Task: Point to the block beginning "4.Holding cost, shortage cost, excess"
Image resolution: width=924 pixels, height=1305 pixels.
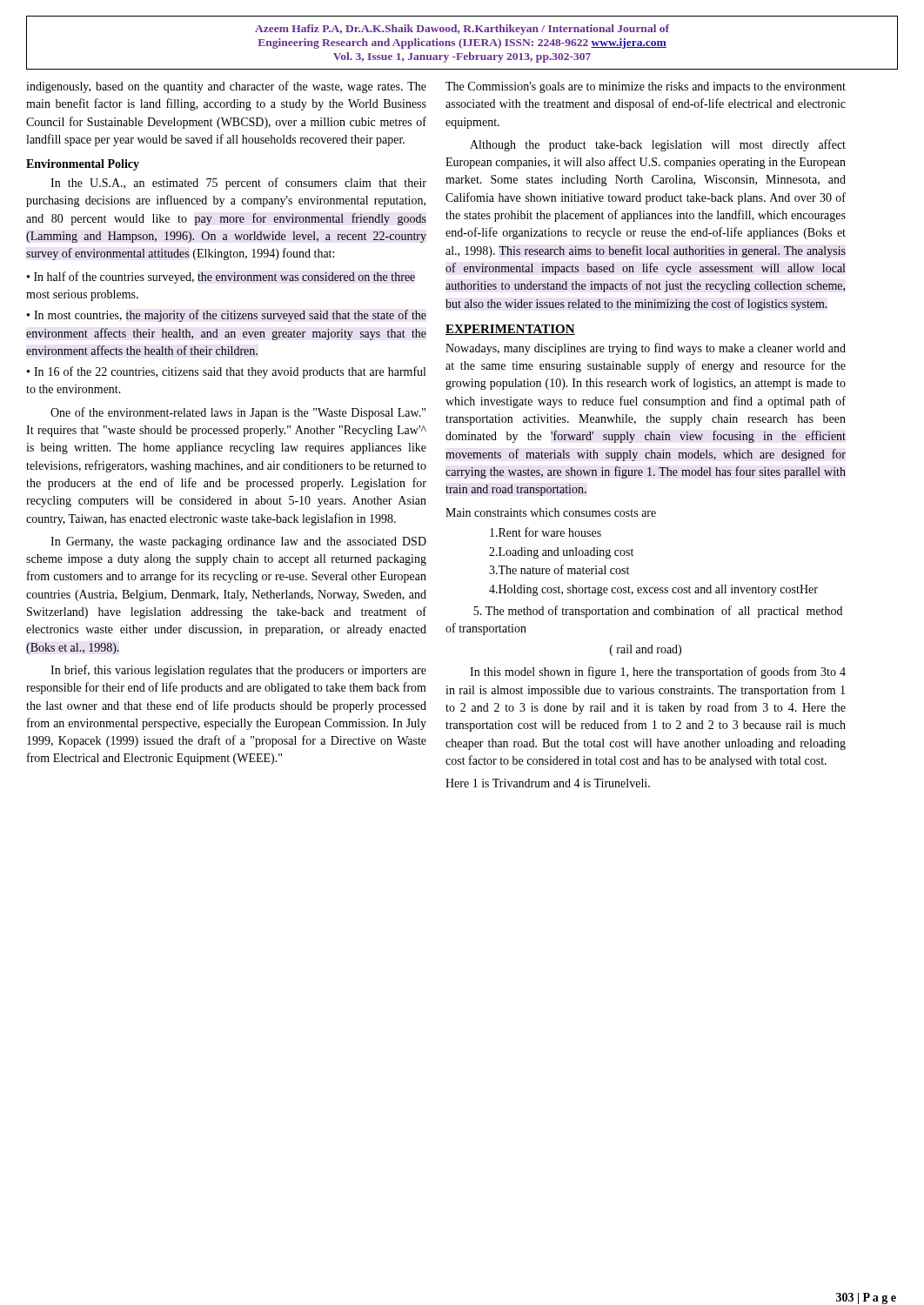Action: [x=653, y=589]
